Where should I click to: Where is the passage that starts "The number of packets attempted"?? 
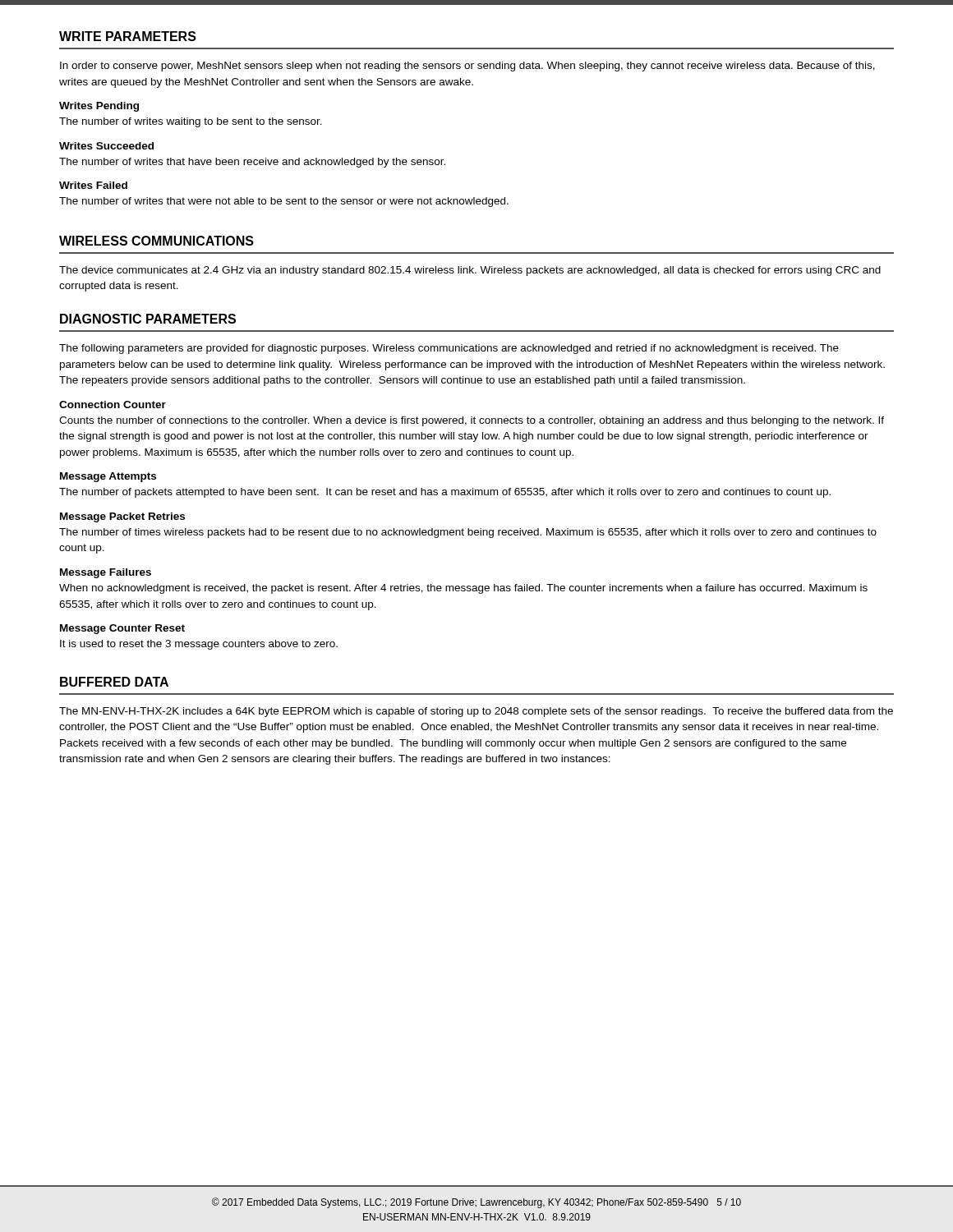point(445,492)
